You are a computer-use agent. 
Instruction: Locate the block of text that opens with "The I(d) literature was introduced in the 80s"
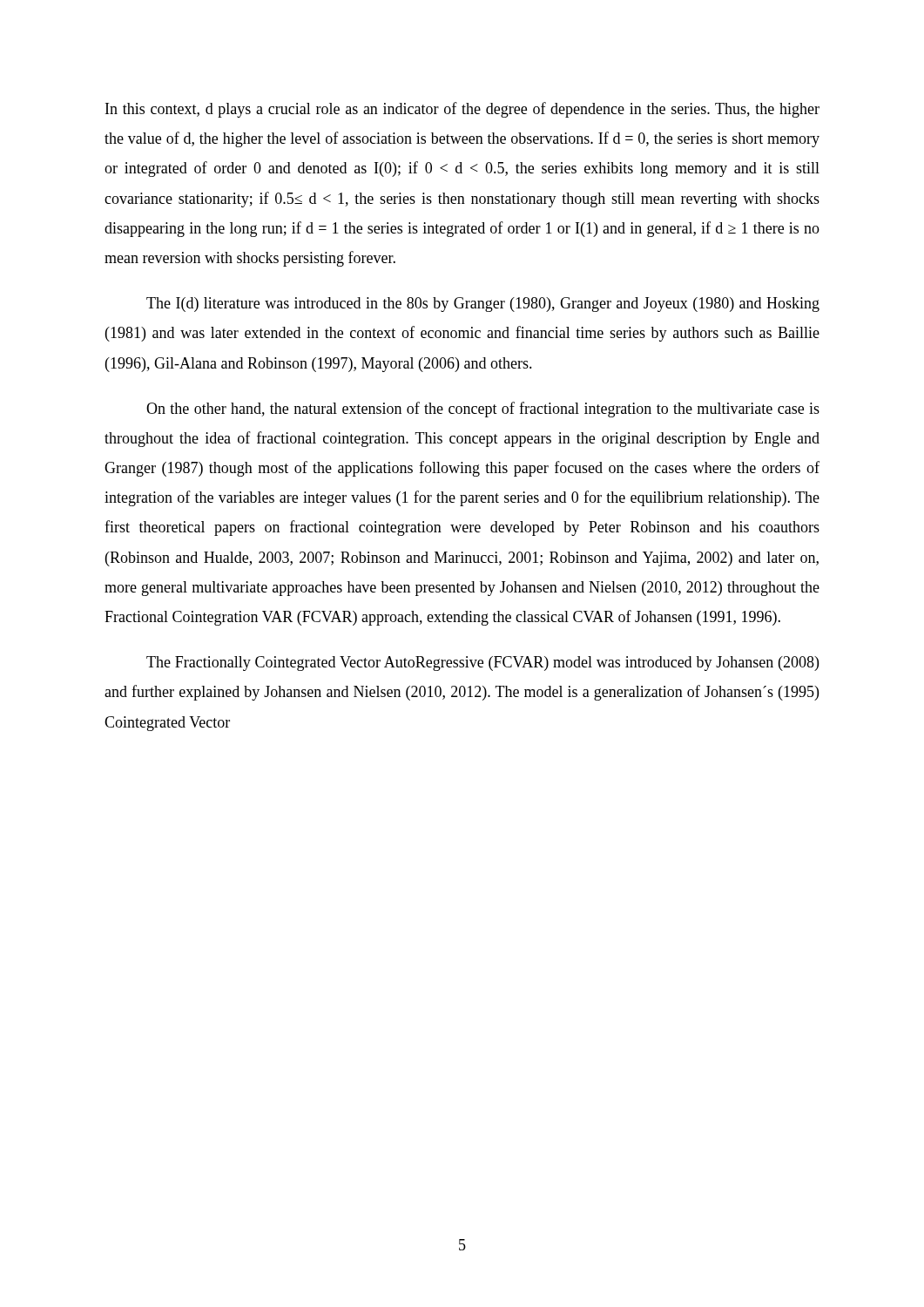click(462, 333)
